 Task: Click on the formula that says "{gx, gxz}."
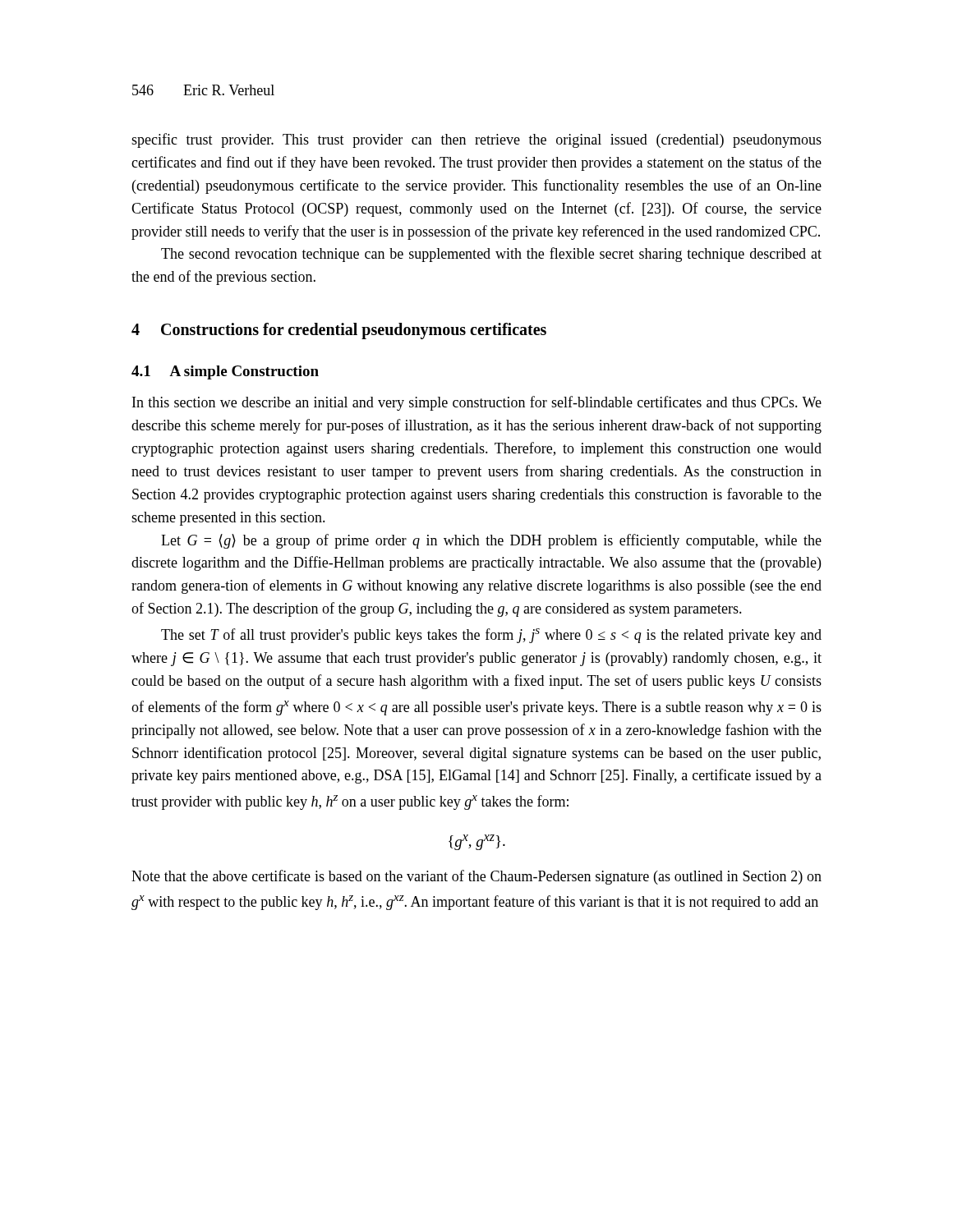point(476,839)
